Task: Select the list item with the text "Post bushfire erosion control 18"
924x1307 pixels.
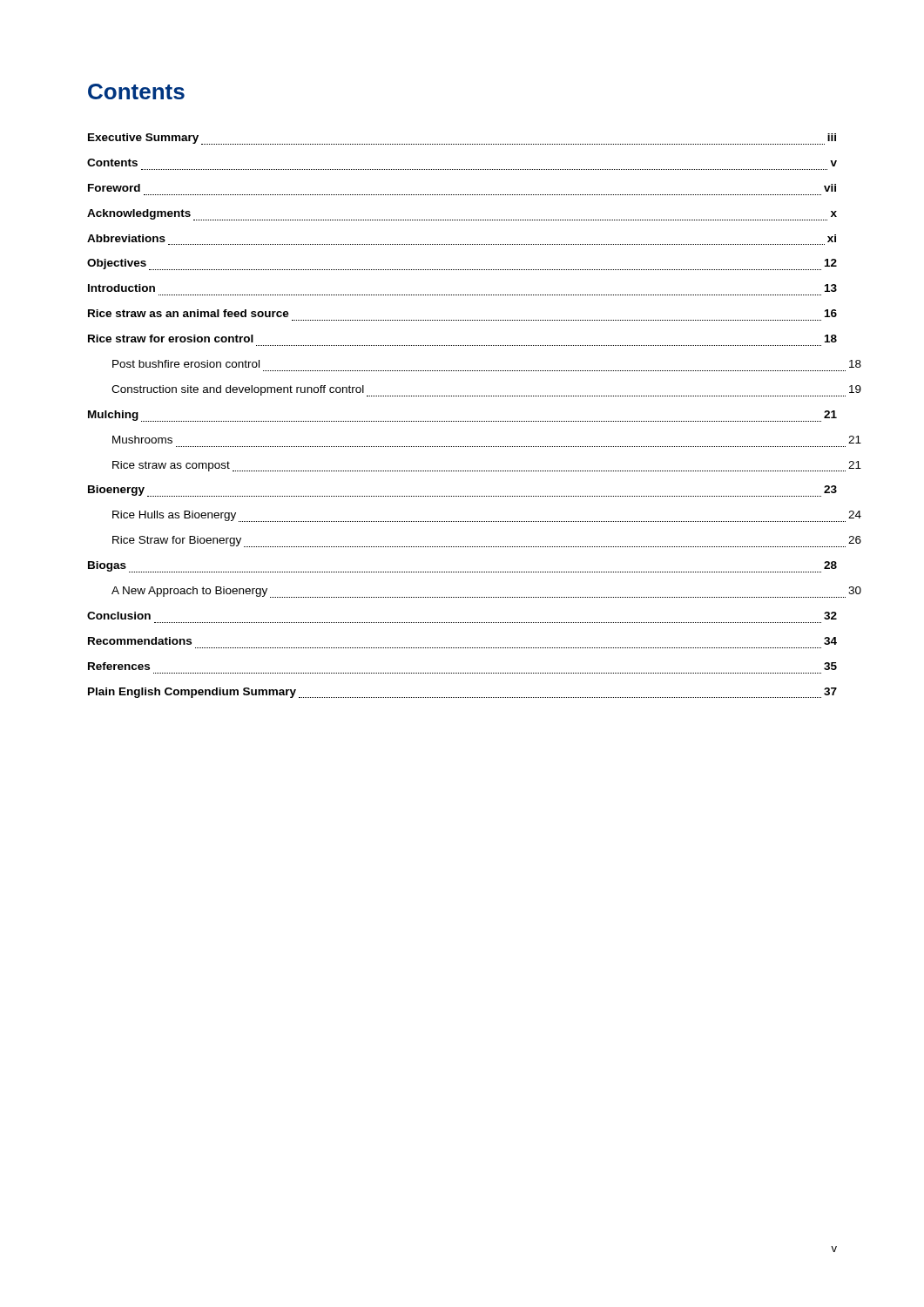Action: [x=486, y=365]
